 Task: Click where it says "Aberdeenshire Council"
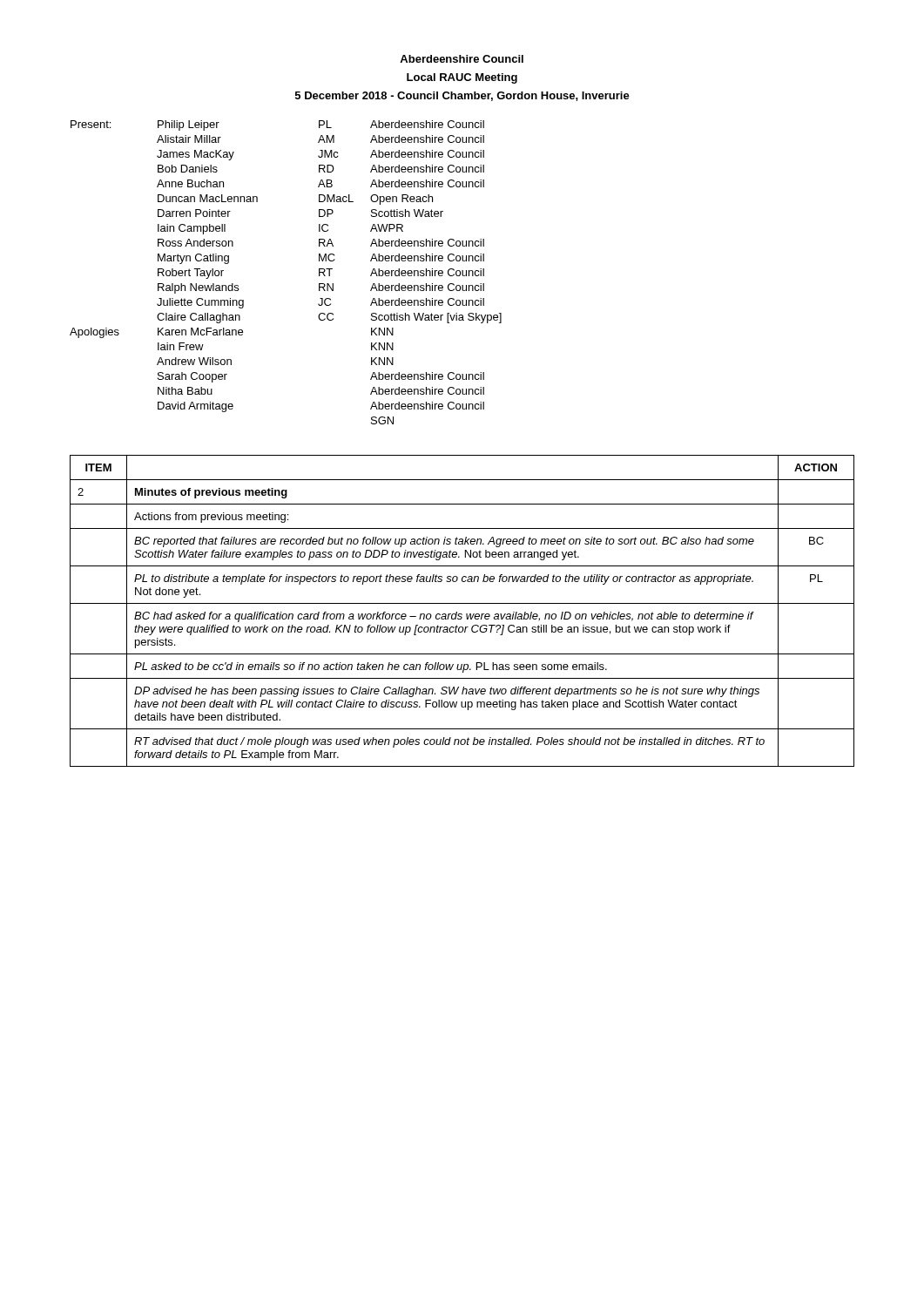coord(462,59)
